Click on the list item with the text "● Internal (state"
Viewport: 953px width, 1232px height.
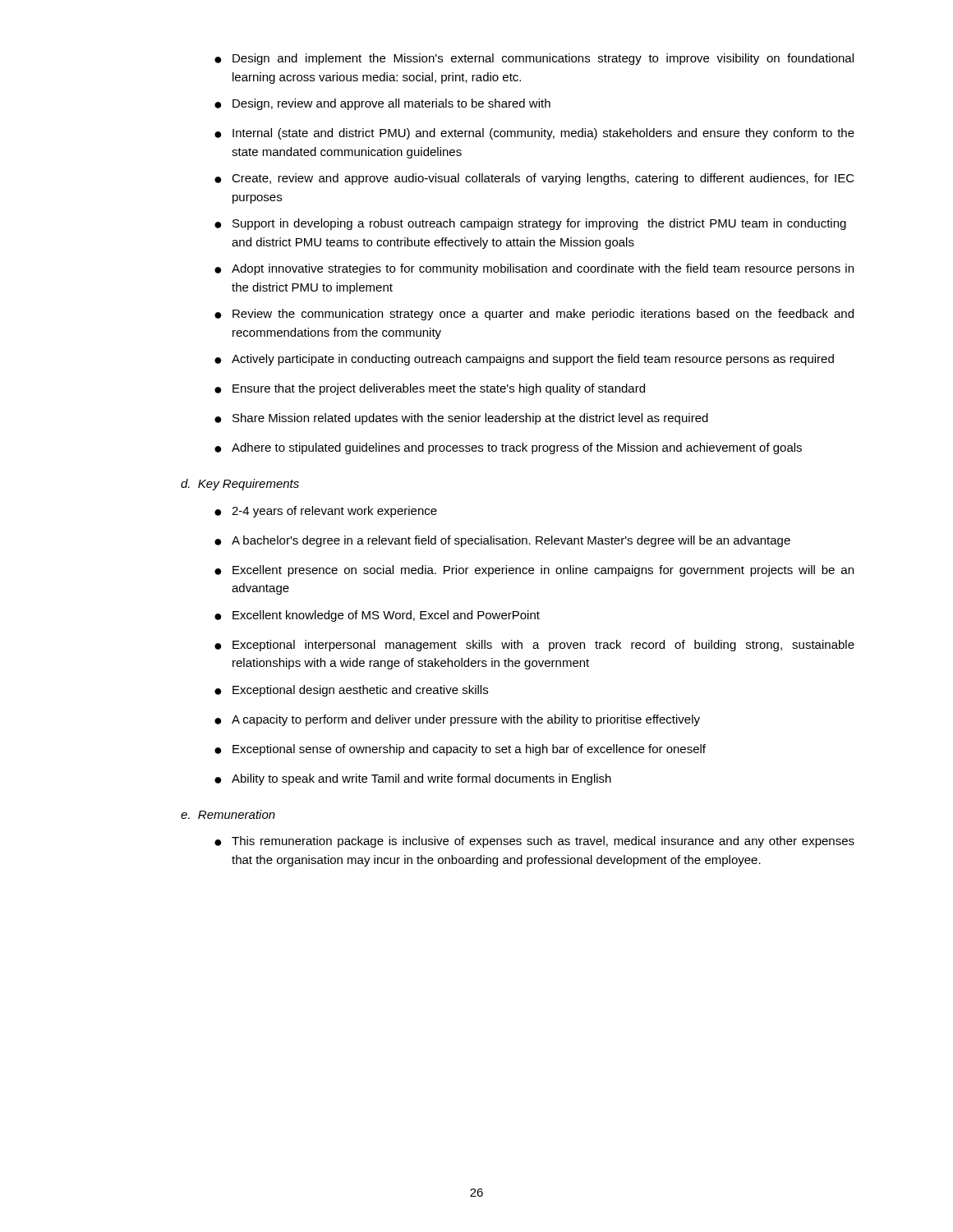[534, 143]
